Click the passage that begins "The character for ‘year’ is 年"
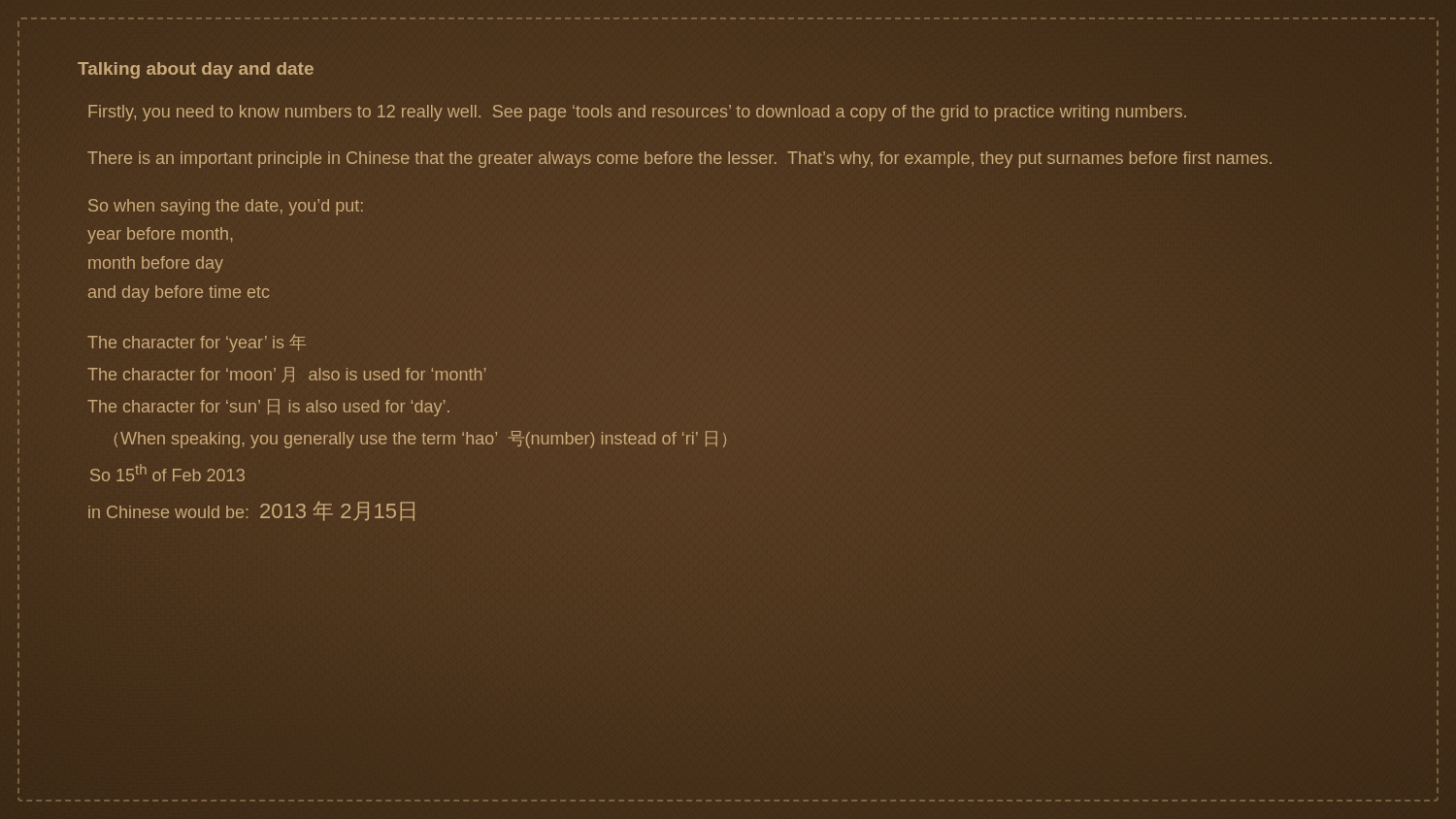The width and height of the screenshot is (1456, 819). [412, 428]
